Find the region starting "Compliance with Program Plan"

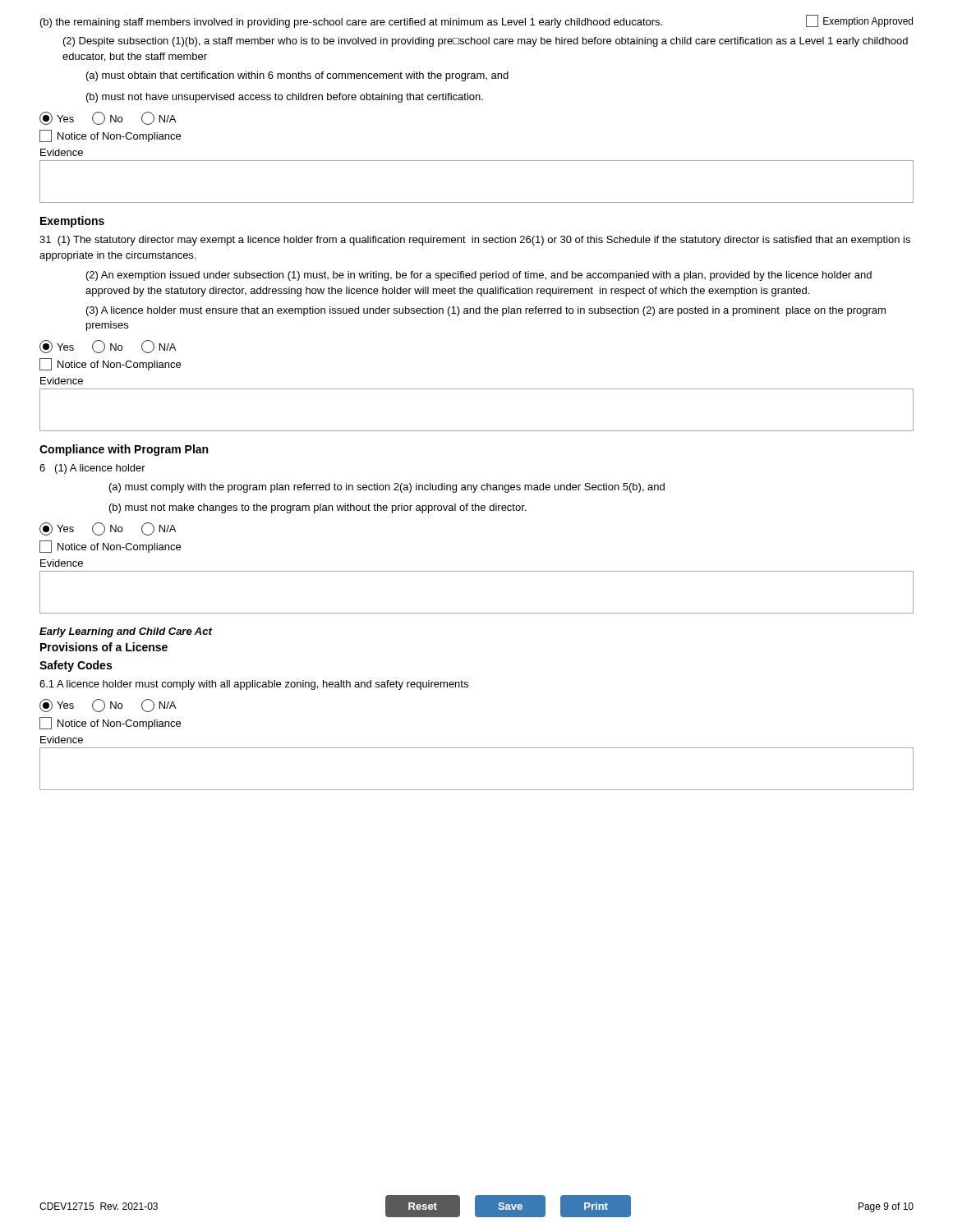pos(124,449)
